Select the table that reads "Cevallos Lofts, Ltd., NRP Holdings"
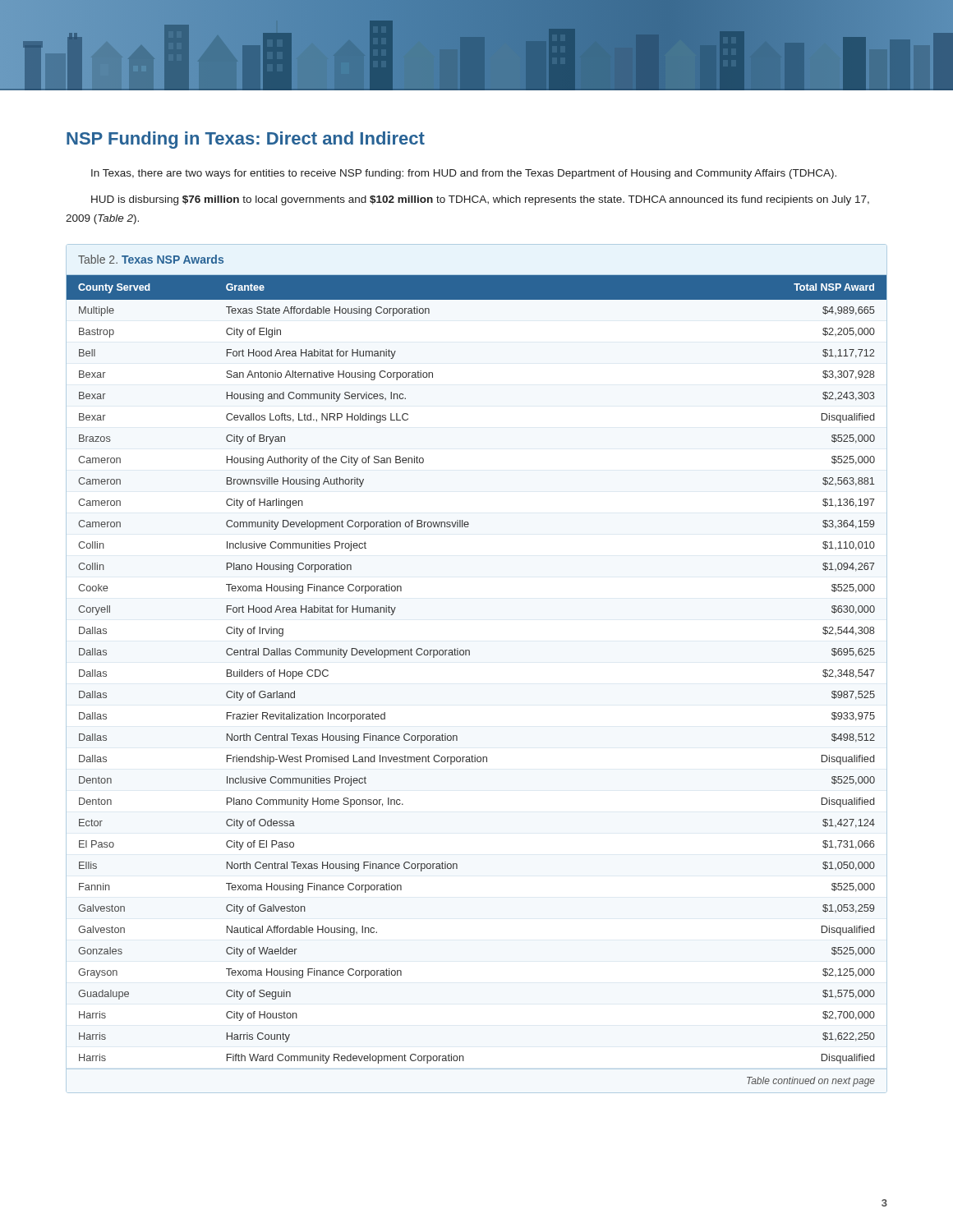 coord(476,668)
